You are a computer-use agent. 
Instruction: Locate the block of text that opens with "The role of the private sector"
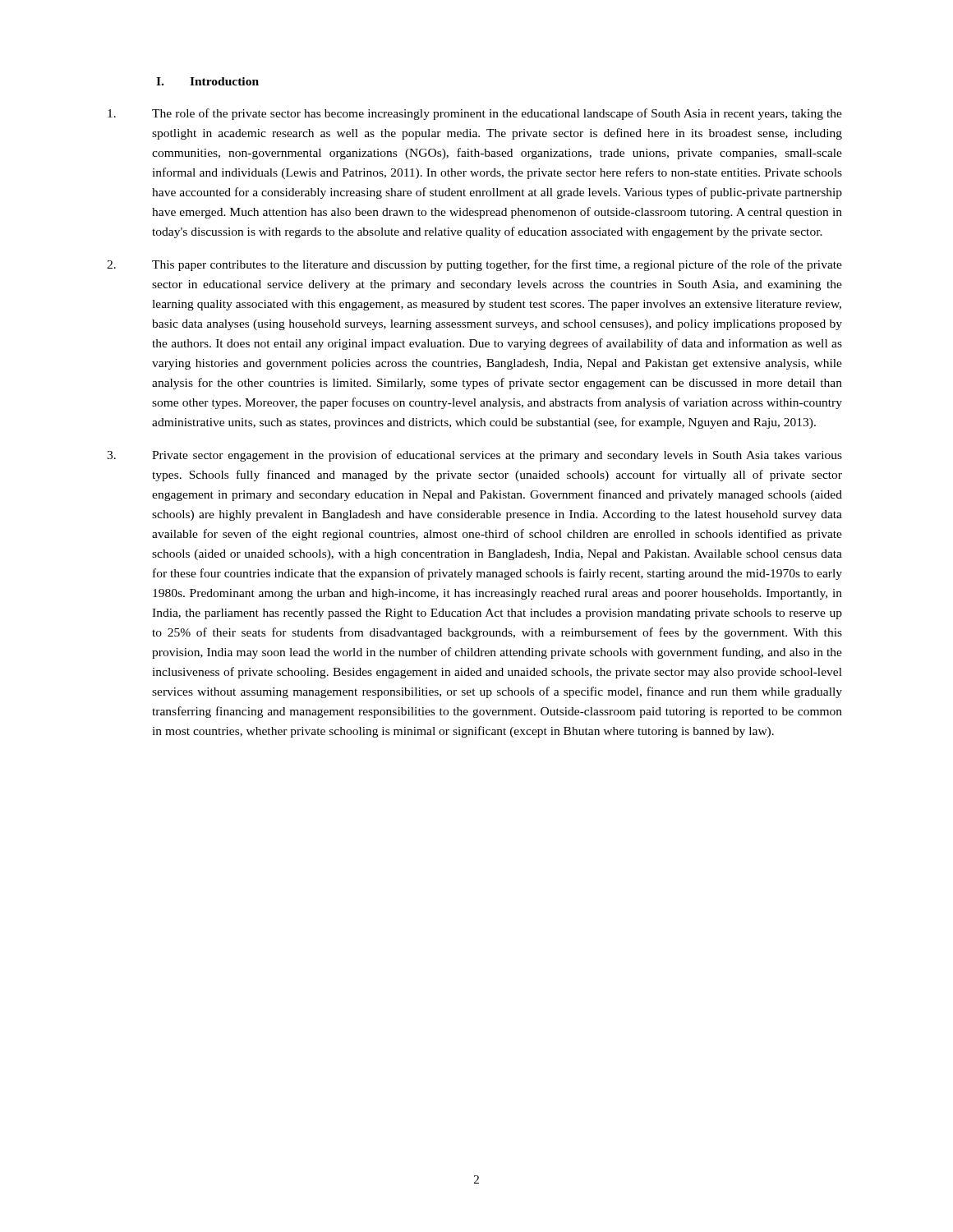[474, 173]
